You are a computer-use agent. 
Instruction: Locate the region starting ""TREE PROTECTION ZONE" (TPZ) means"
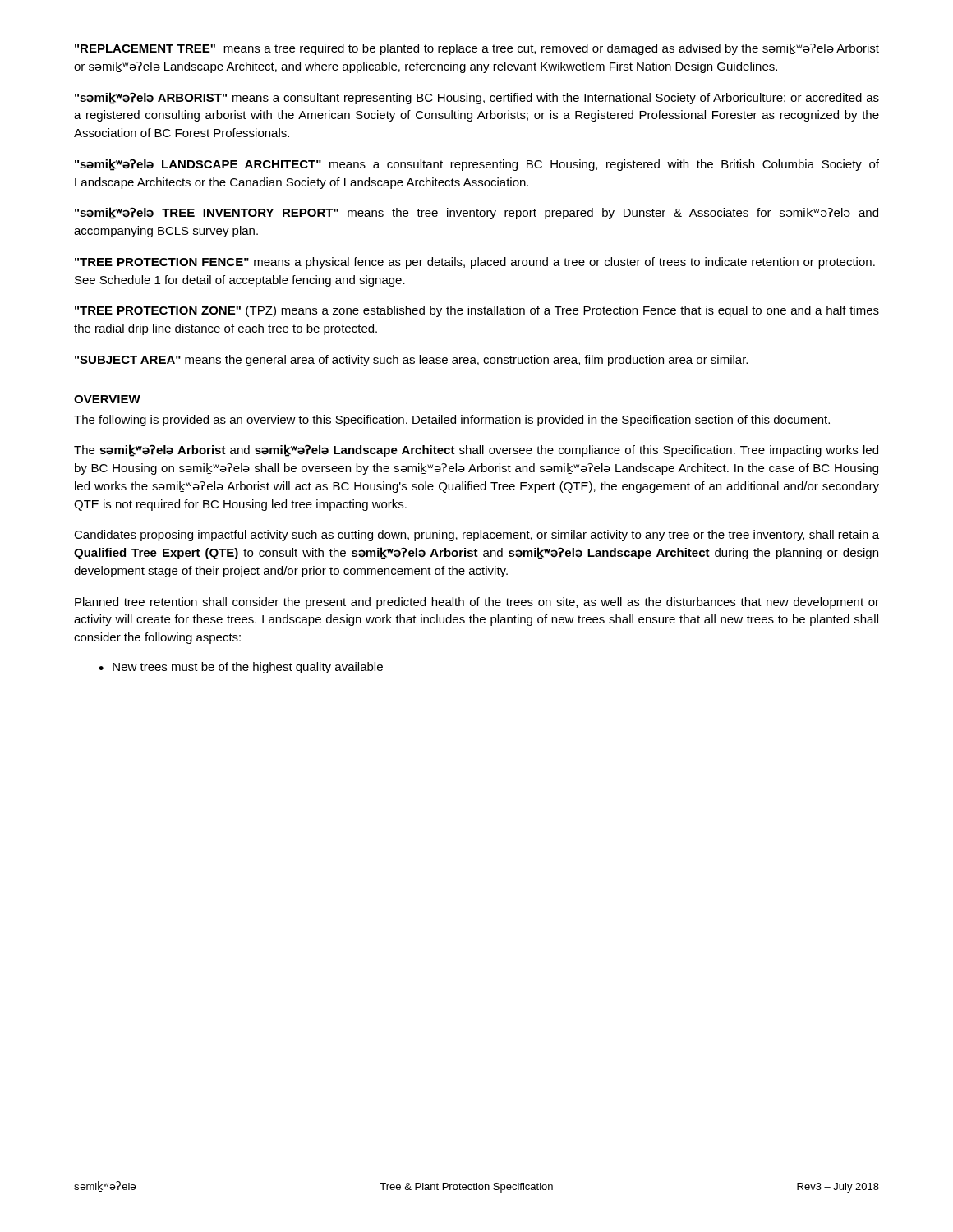pyautogui.click(x=476, y=319)
